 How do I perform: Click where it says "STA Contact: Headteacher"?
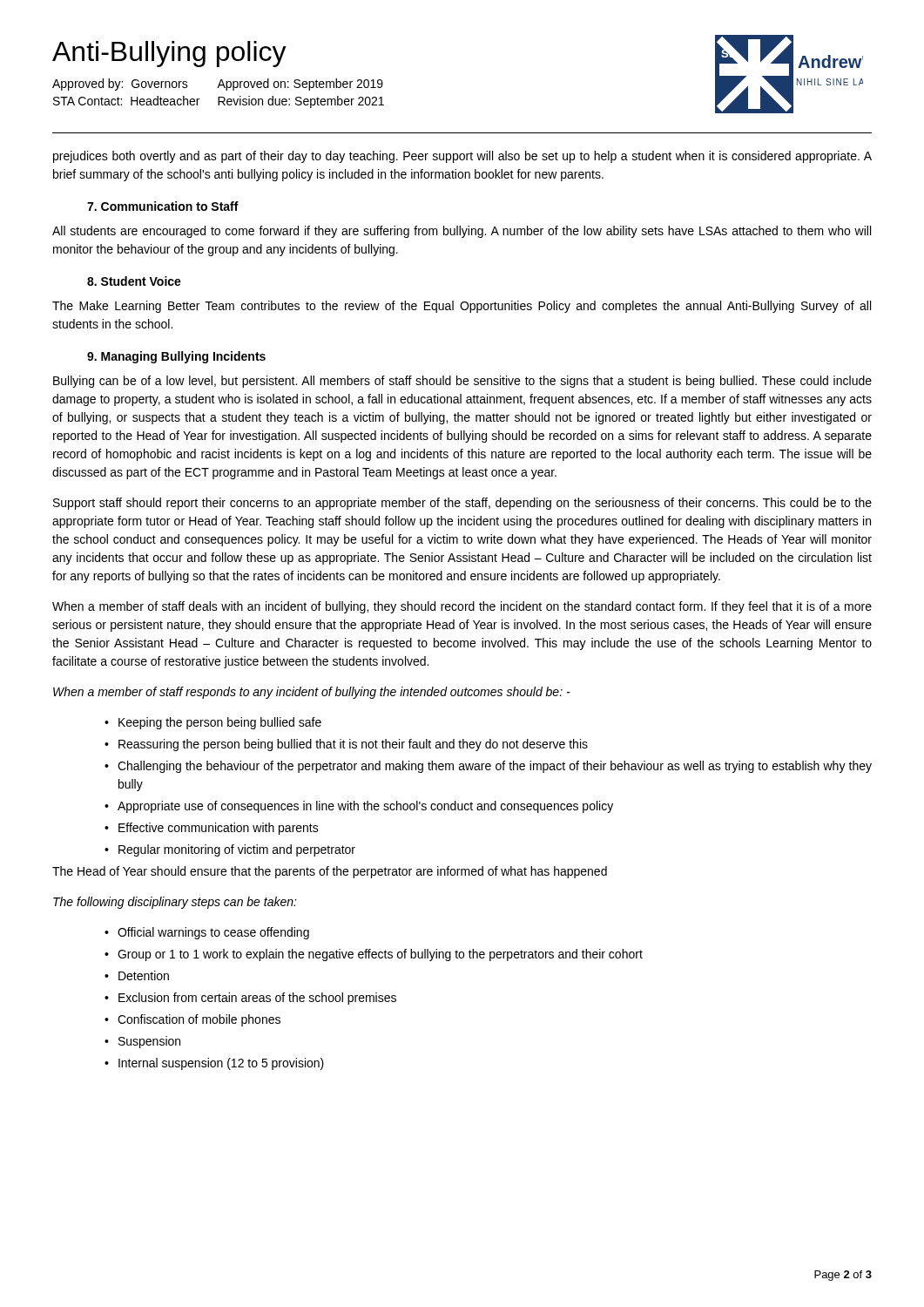point(126,101)
